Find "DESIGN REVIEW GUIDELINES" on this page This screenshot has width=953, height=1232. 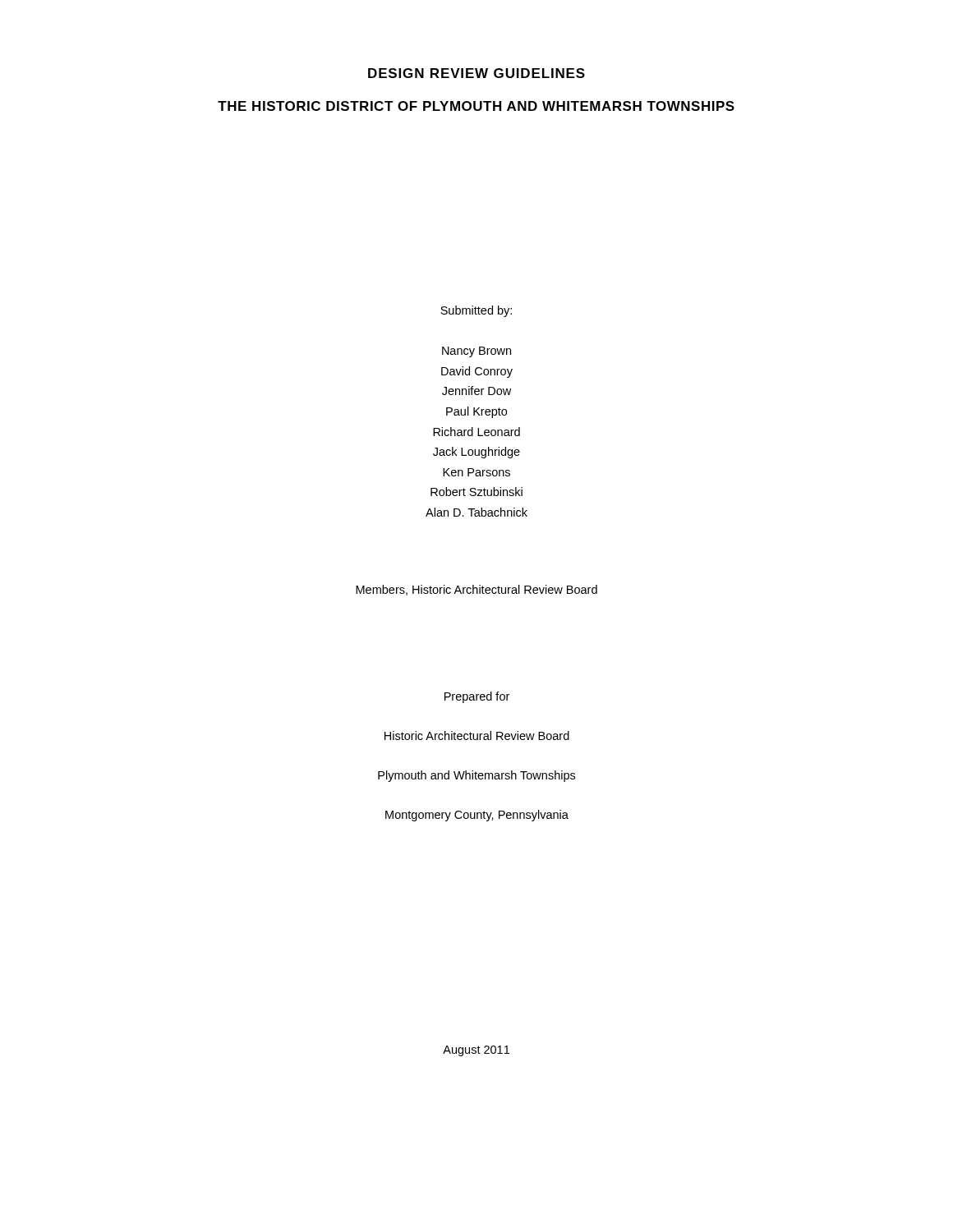(x=476, y=73)
